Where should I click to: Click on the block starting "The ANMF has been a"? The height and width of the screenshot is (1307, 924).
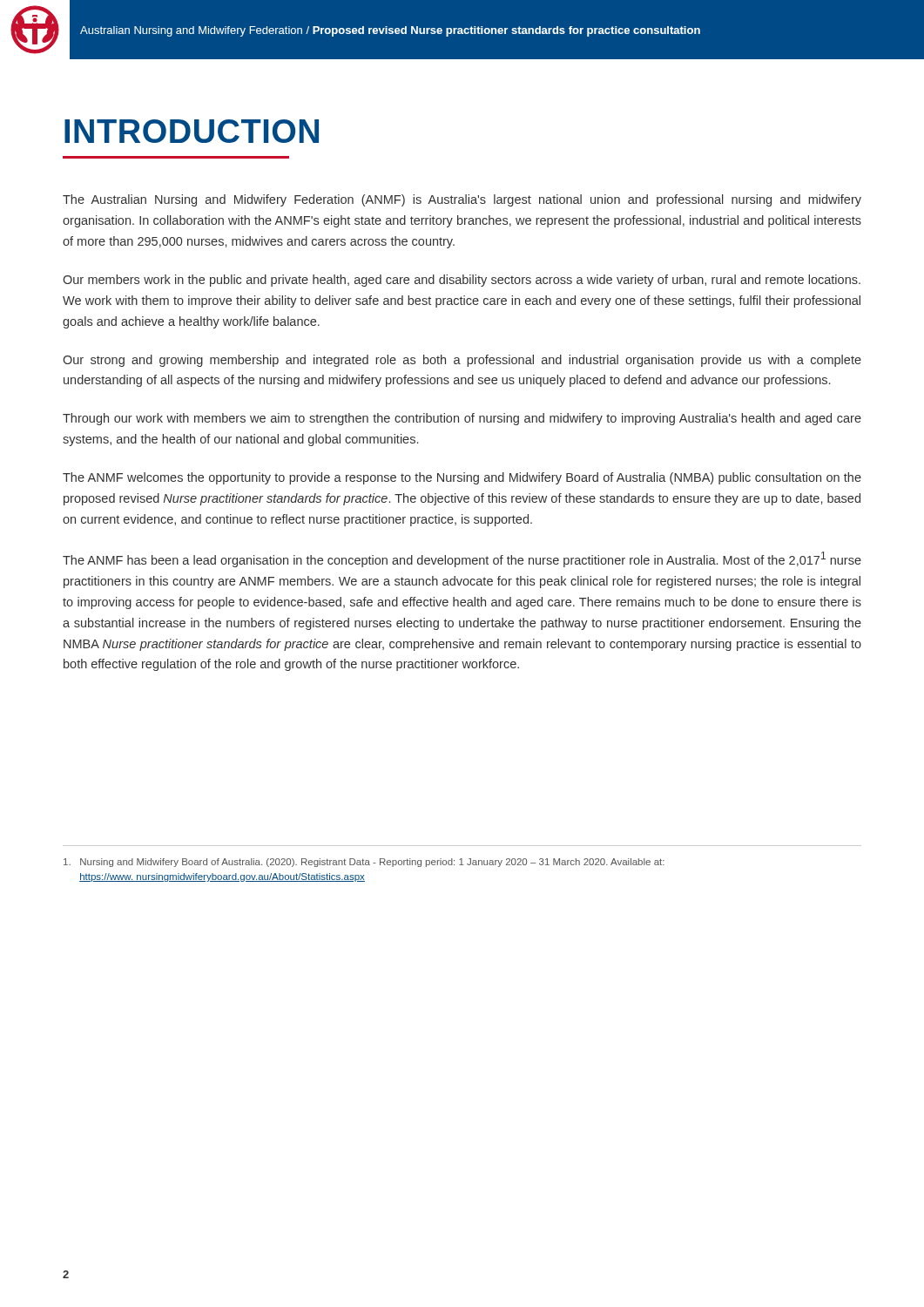[462, 611]
